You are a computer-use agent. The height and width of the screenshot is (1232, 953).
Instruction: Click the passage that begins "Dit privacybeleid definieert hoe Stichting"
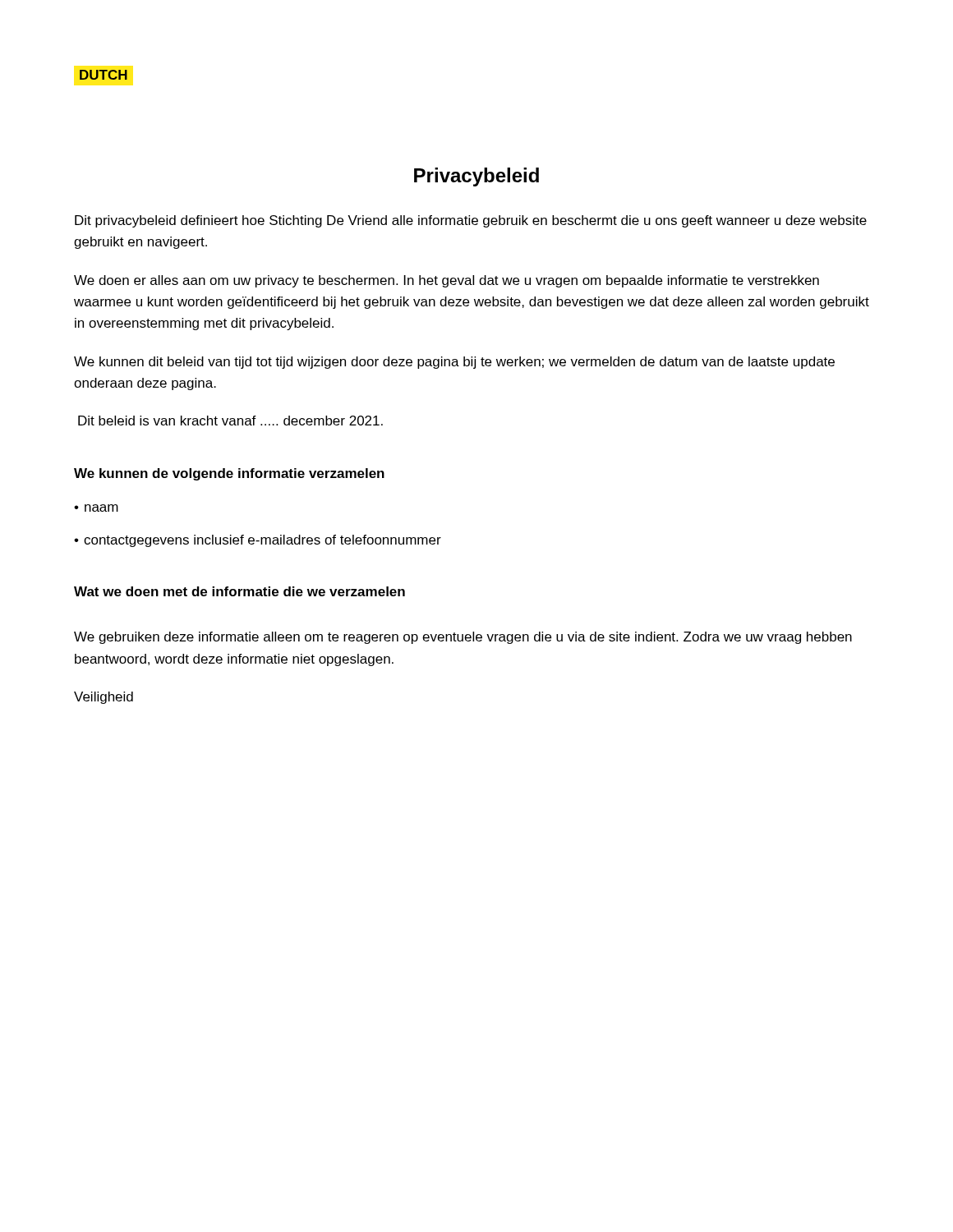470,231
